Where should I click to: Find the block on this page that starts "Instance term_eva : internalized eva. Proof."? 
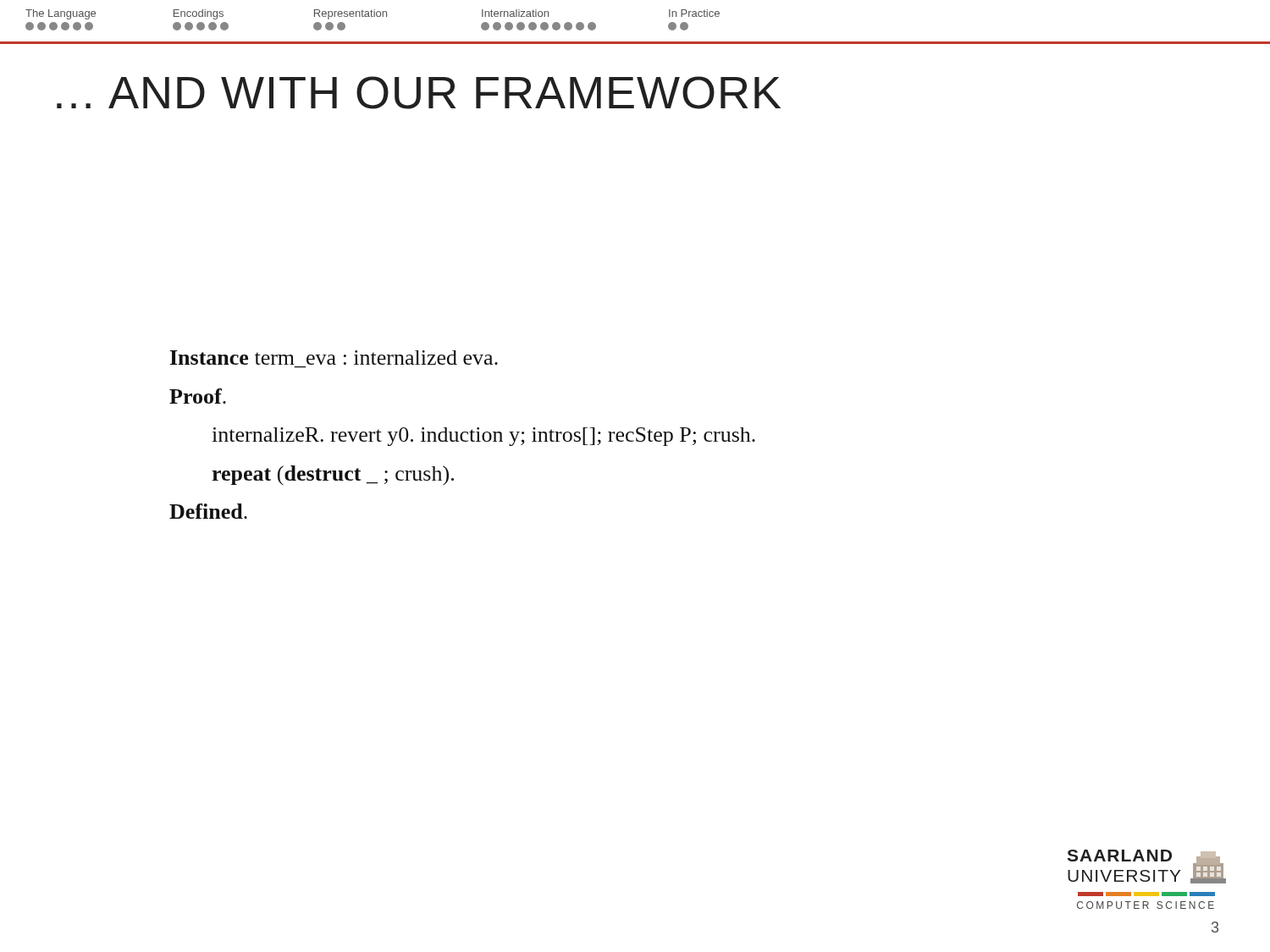(x=463, y=435)
